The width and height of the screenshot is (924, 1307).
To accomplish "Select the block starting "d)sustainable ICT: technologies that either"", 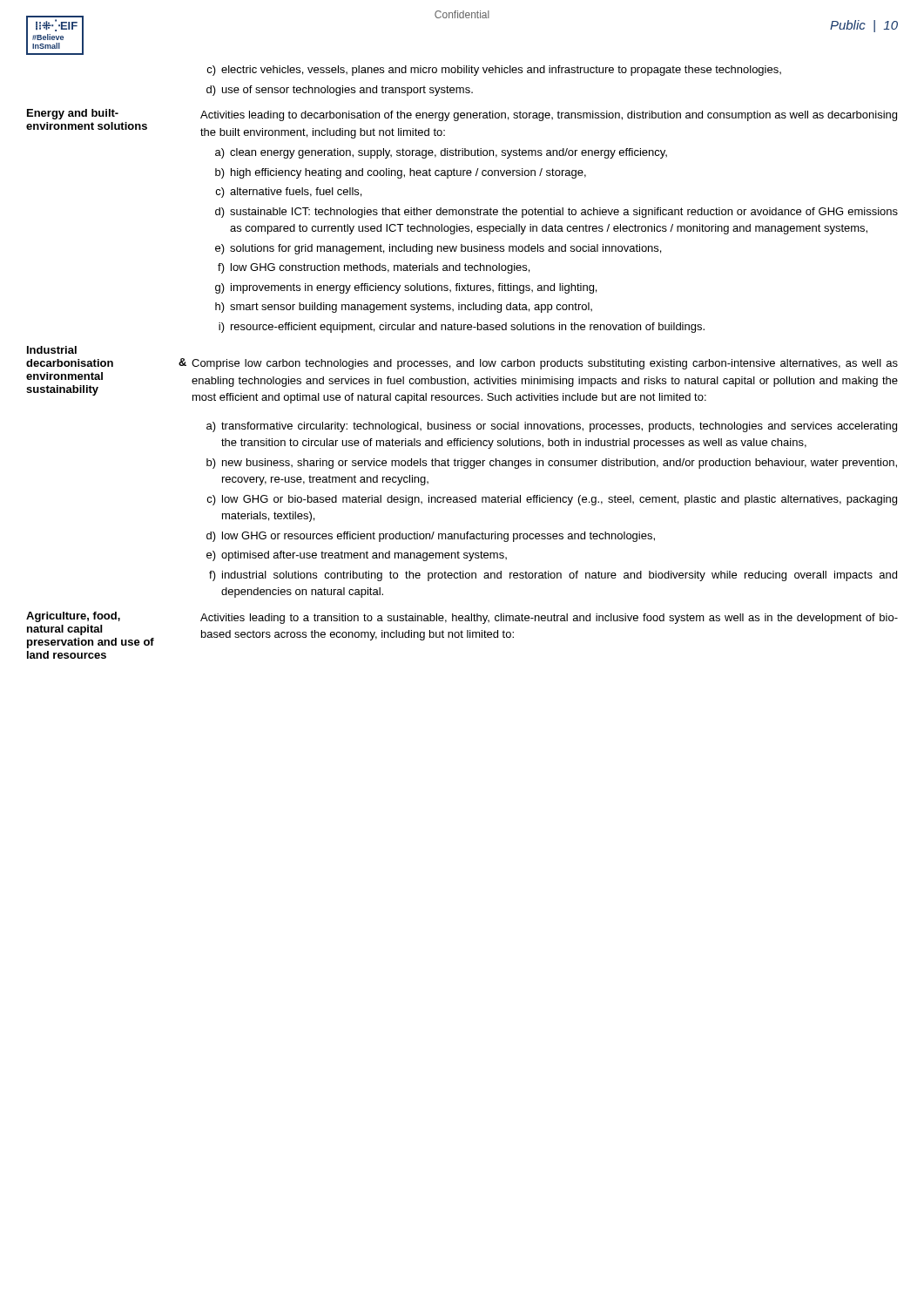I will 549,220.
